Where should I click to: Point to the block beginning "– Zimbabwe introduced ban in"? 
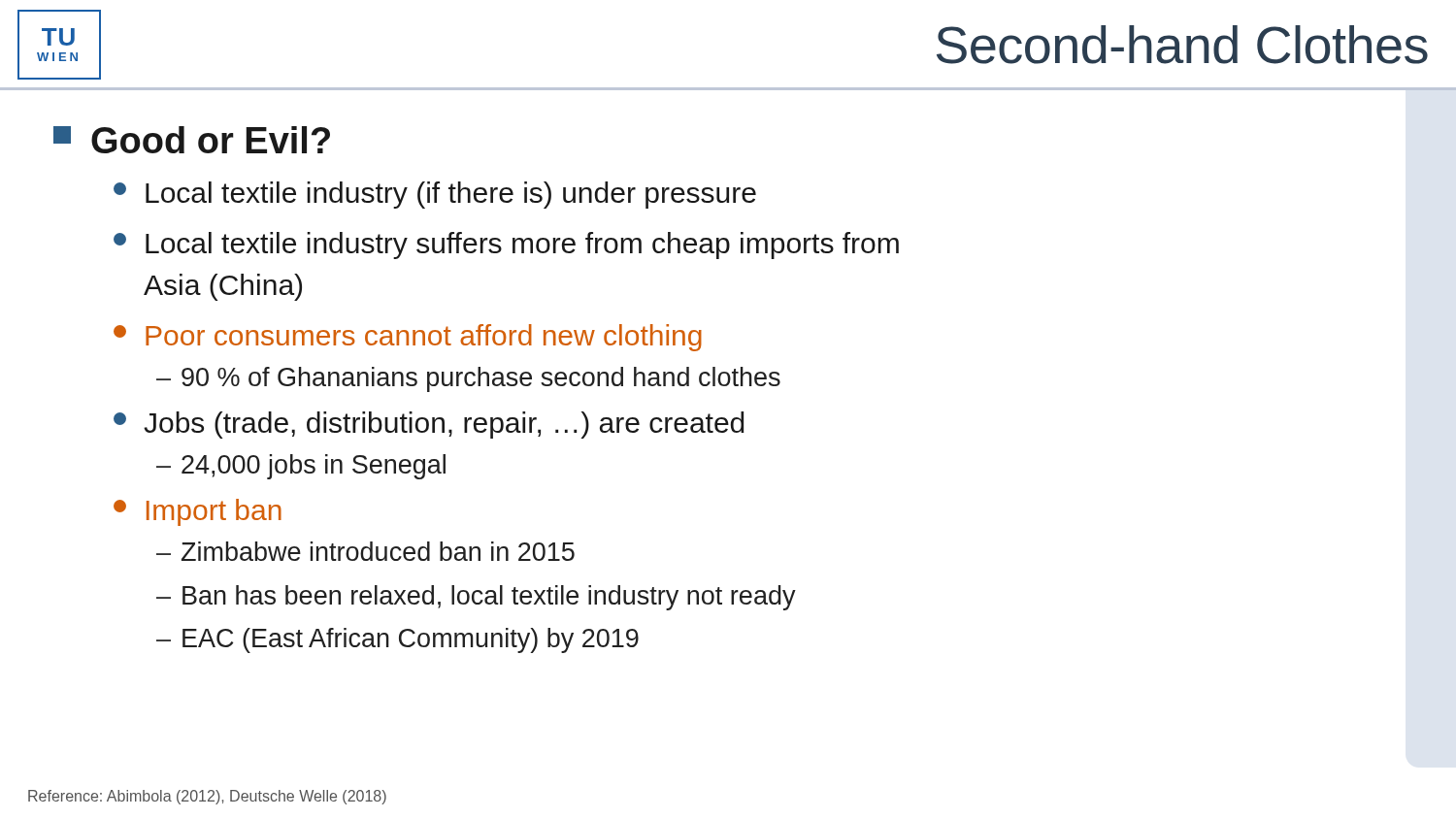pyautogui.click(x=366, y=553)
